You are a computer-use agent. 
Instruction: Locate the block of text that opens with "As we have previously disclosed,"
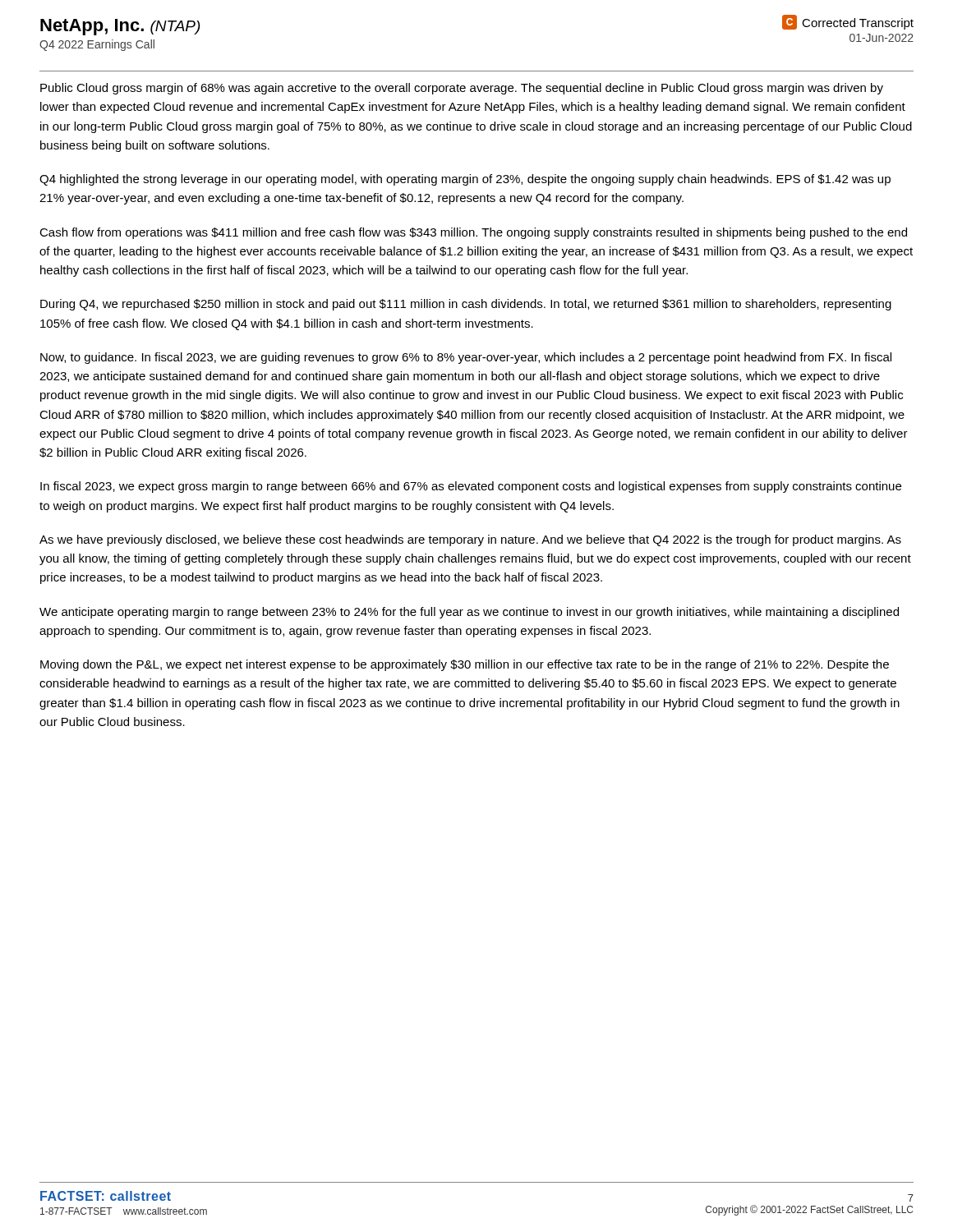[x=475, y=558]
